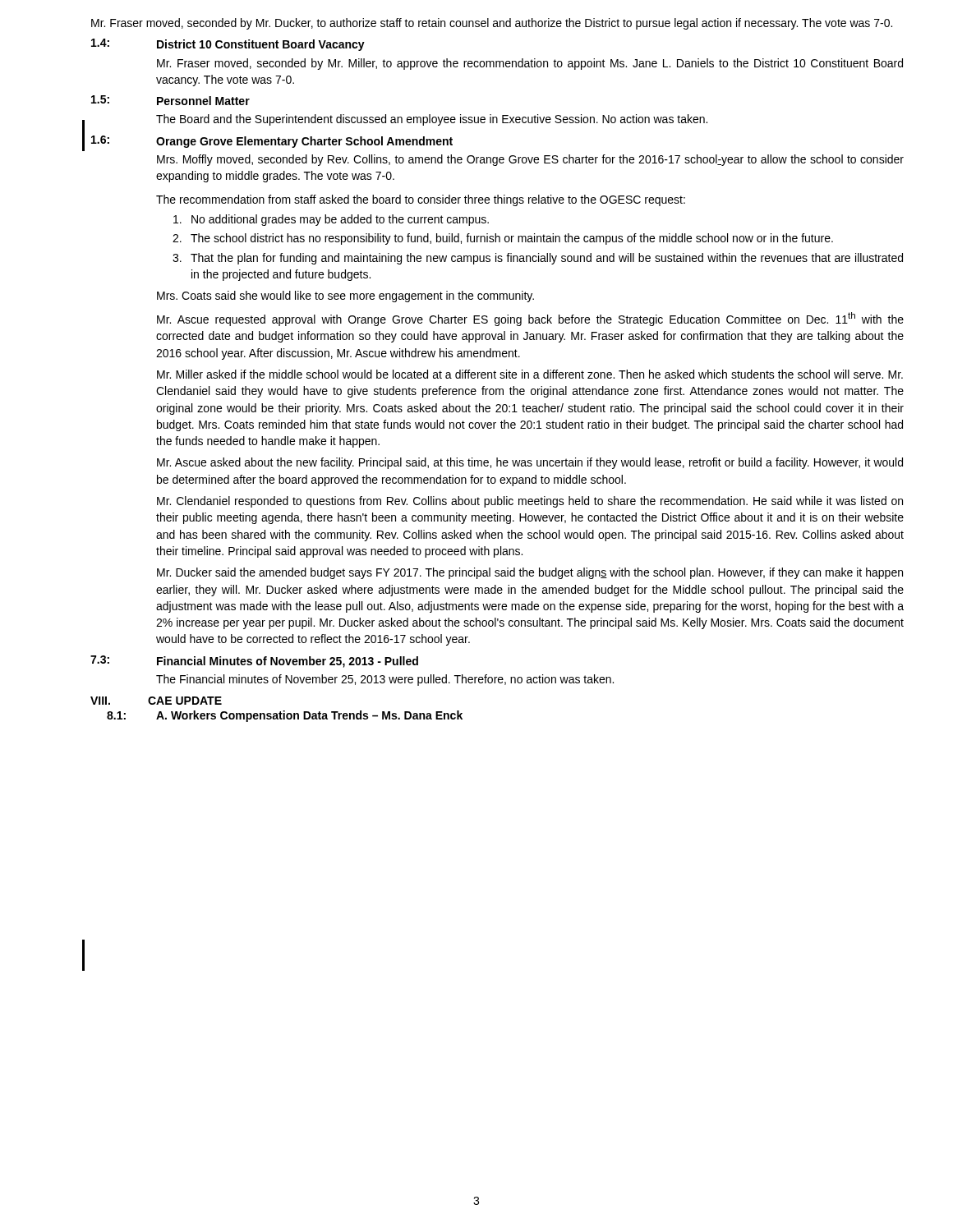This screenshot has width=953, height=1232.
Task: Find the block starting "VIII. CAE UPDATE"
Action: coord(156,701)
